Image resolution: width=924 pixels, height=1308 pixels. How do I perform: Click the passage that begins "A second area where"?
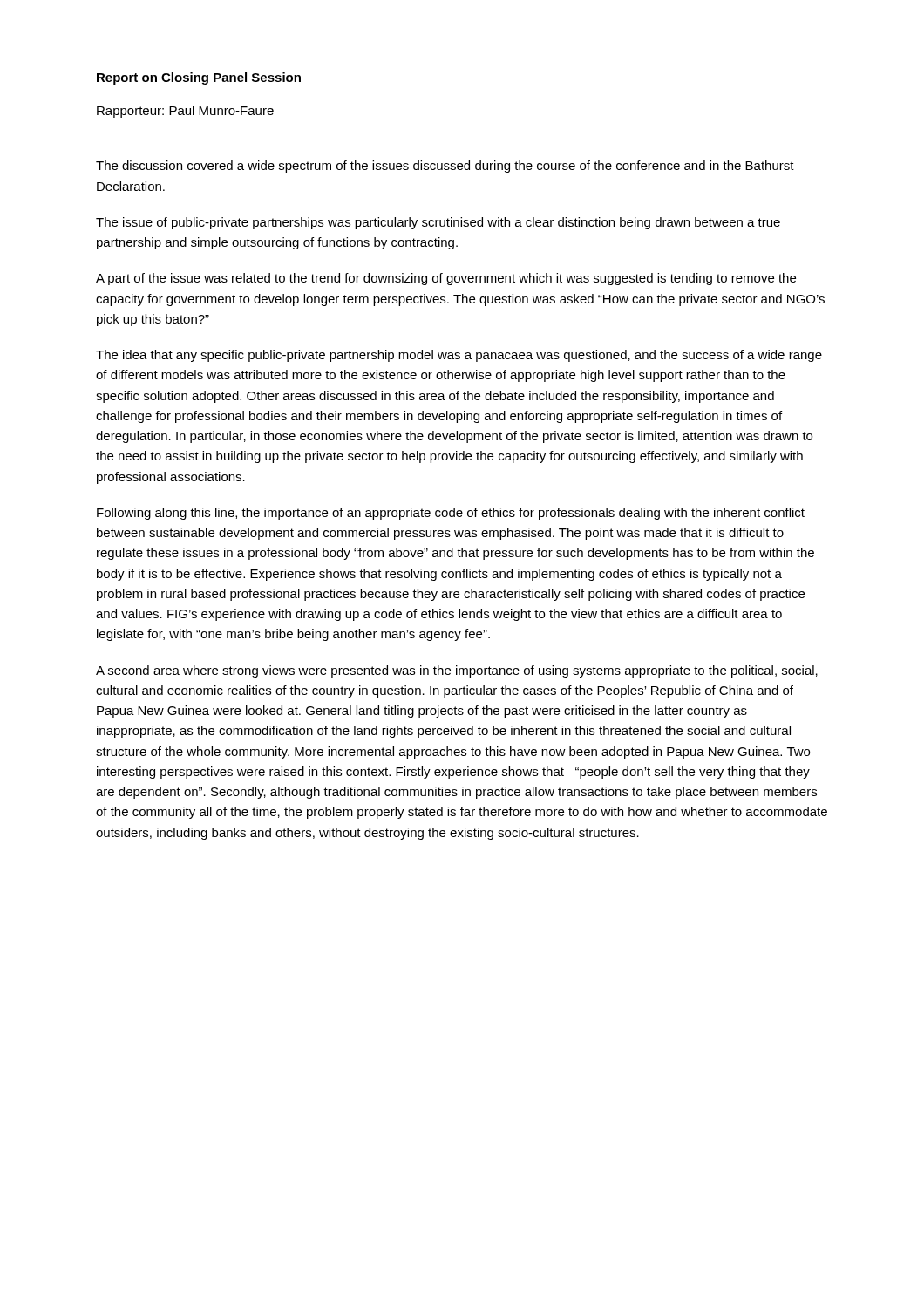(x=462, y=751)
